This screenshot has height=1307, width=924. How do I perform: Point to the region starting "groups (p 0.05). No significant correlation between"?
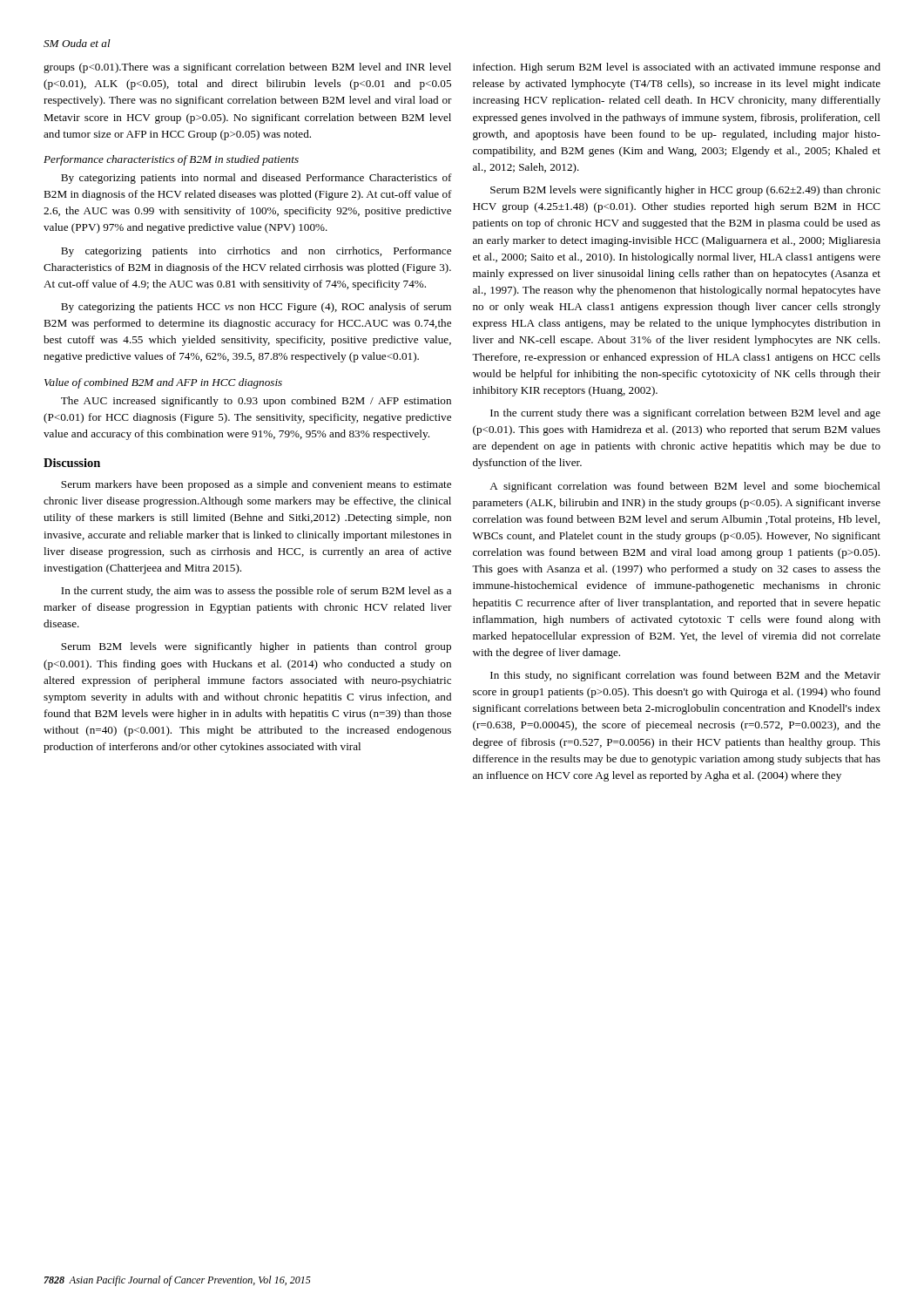(x=248, y=100)
